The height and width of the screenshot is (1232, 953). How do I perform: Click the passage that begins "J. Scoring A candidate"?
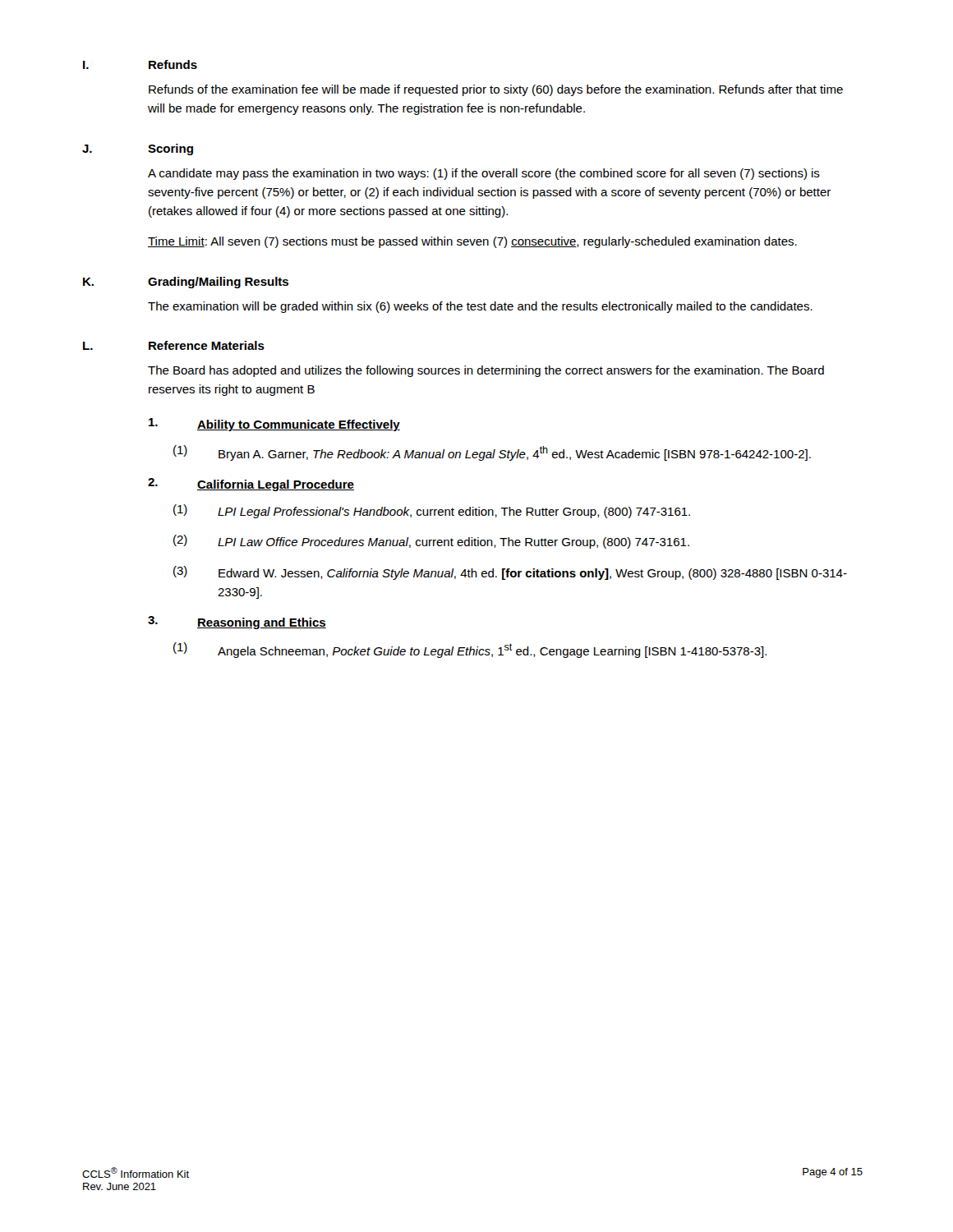click(x=472, y=196)
